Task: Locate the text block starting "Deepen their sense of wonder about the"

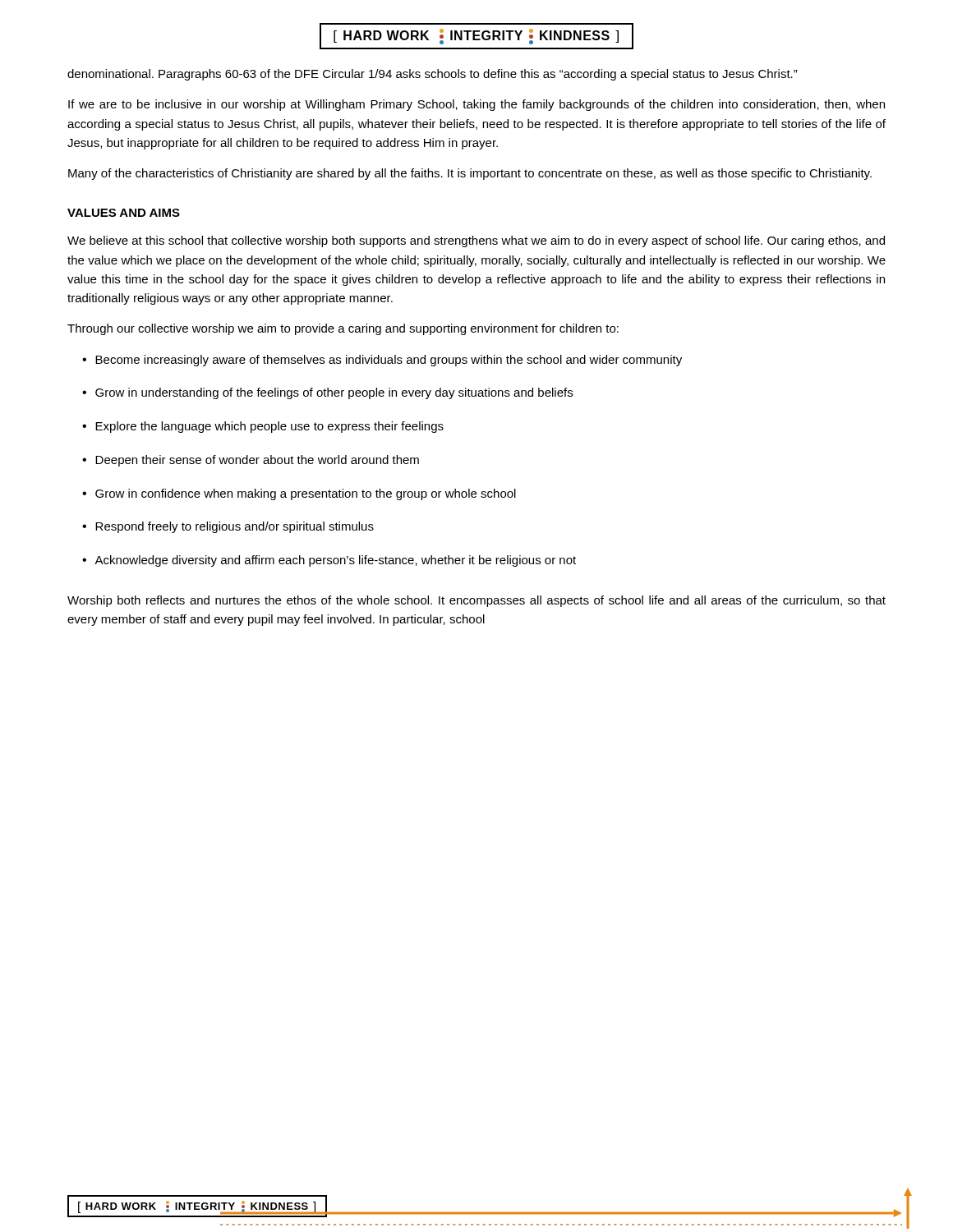Action: pos(257,461)
